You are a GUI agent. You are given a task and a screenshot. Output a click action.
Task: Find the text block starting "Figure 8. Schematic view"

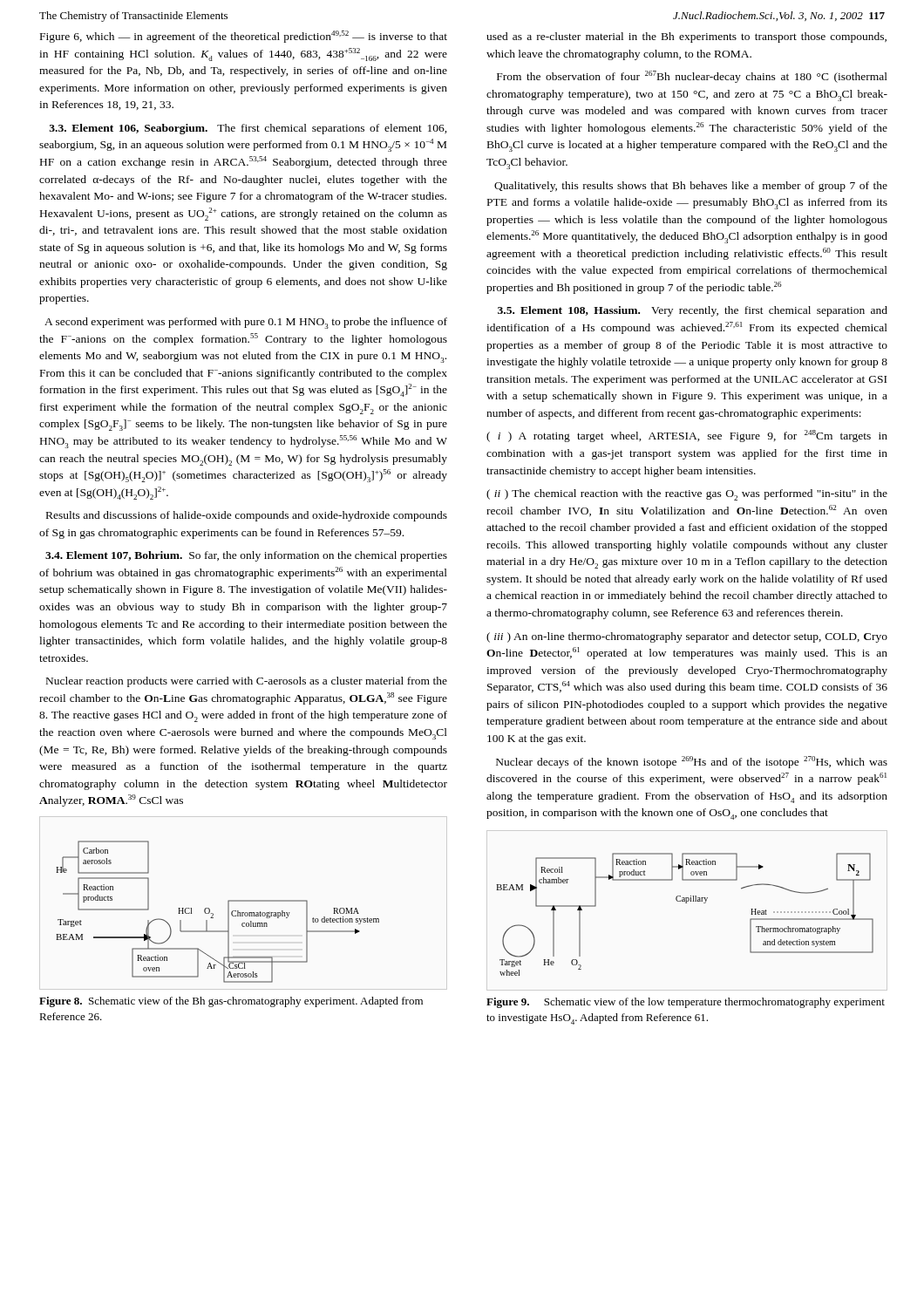[231, 1008]
